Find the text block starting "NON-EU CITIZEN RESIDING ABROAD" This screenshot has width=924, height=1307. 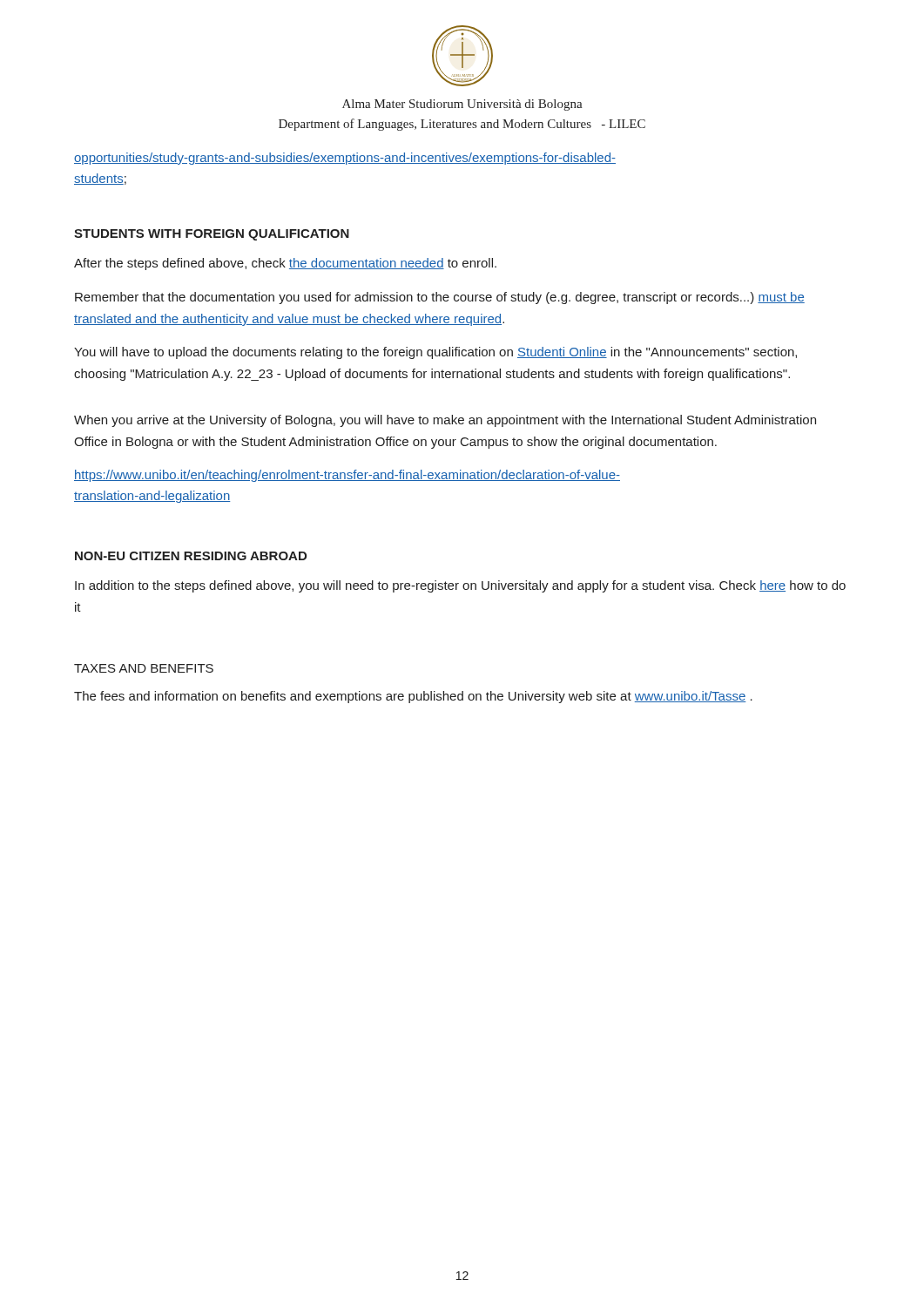click(x=191, y=556)
